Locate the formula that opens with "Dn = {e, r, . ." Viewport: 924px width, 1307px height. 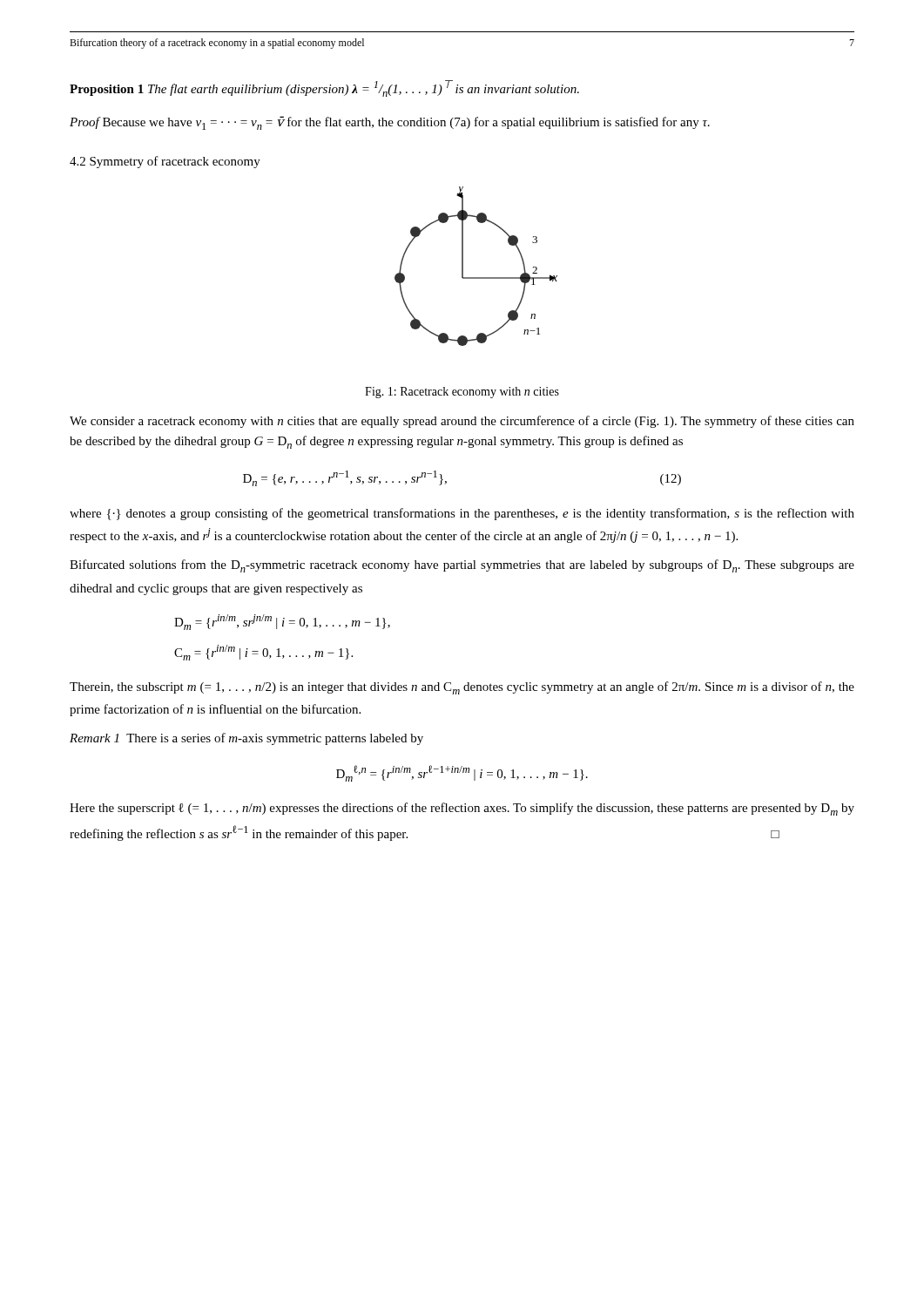point(274,478)
